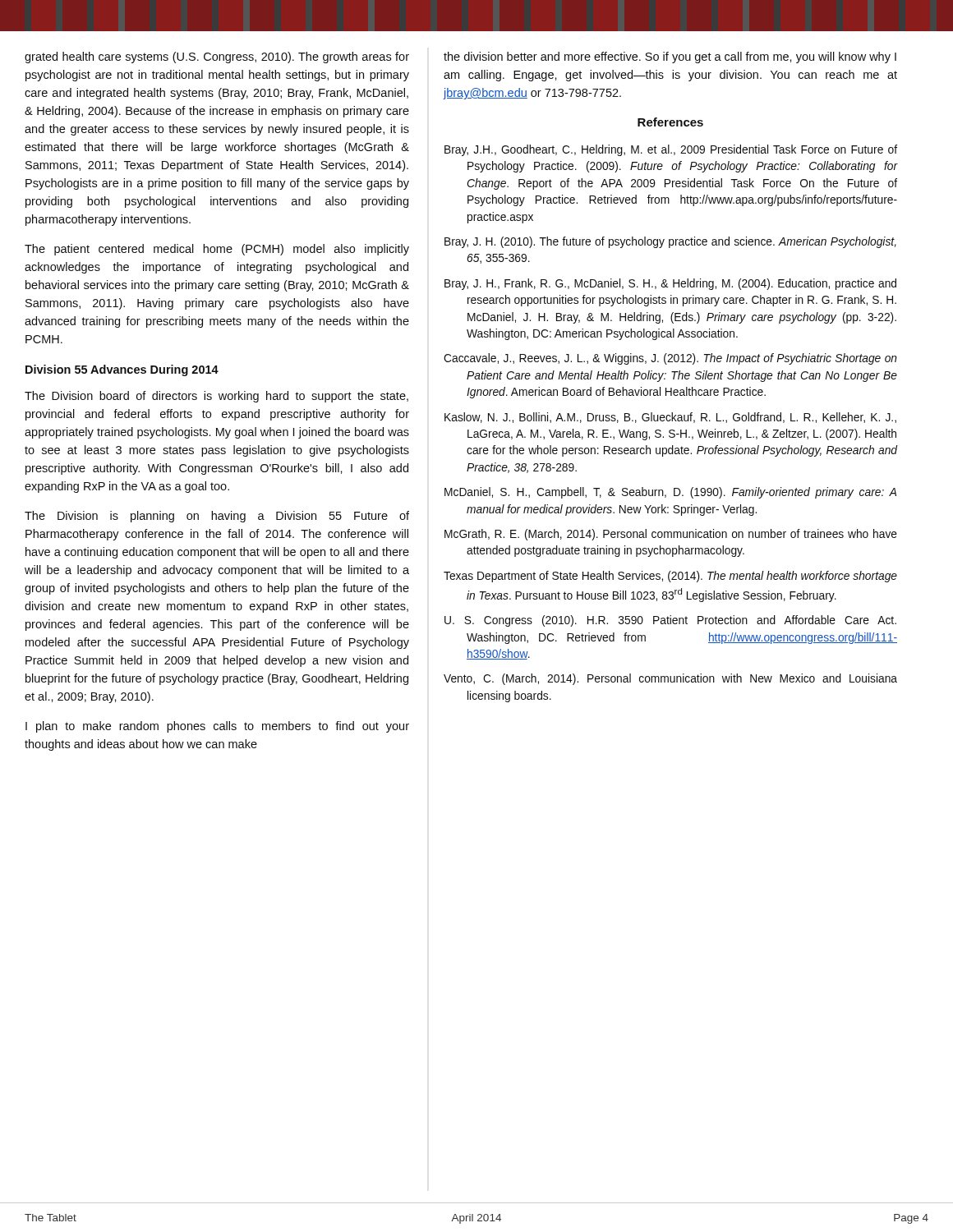This screenshot has width=953, height=1232.
Task: Click on the text starting "I plan to make random"
Action: click(x=217, y=735)
